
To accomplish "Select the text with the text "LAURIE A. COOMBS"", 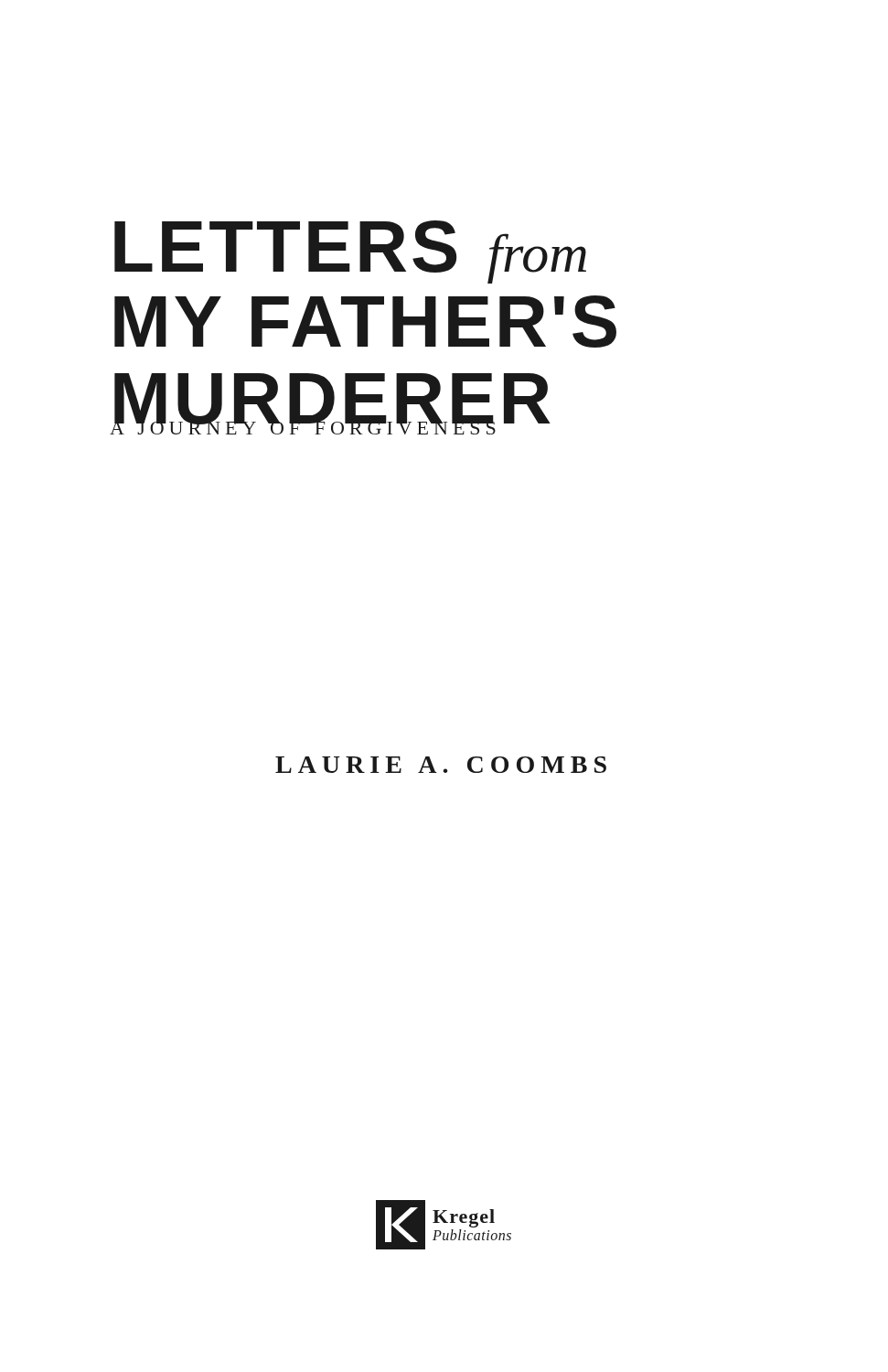I will click(x=444, y=764).
